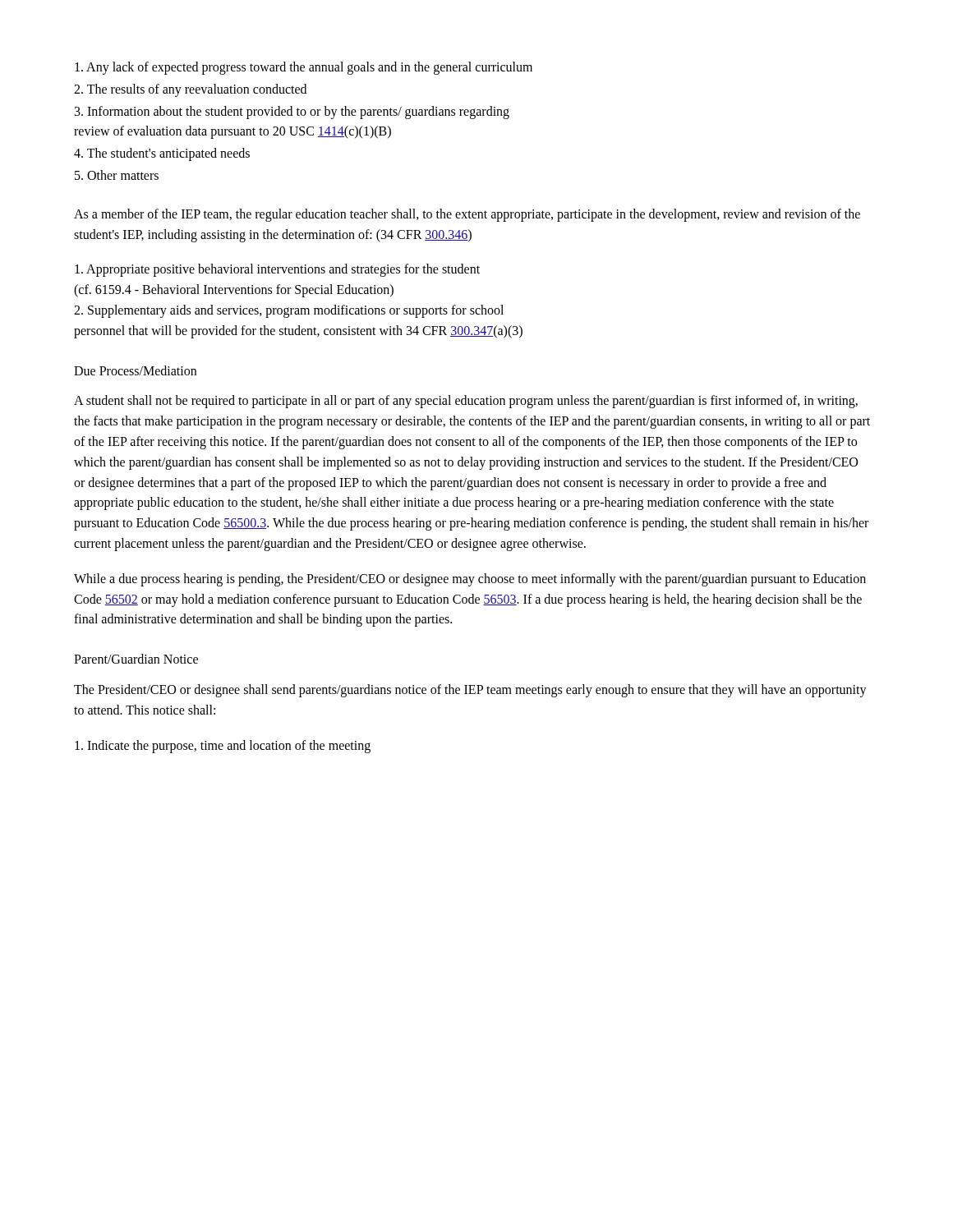
Task: Find the block starting "personnel that will"
Action: tap(298, 330)
